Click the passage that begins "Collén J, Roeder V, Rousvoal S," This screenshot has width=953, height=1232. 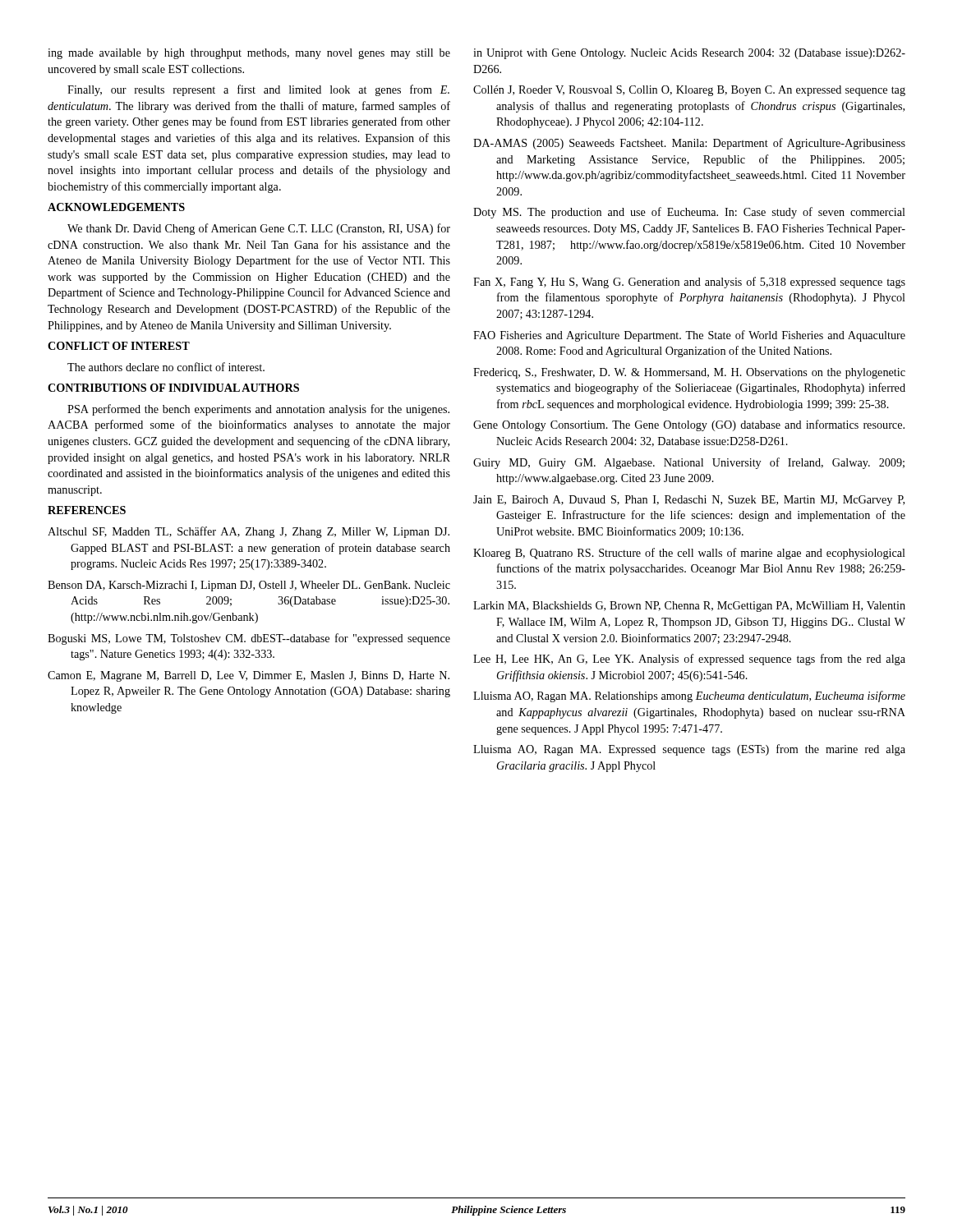click(x=689, y=106)
